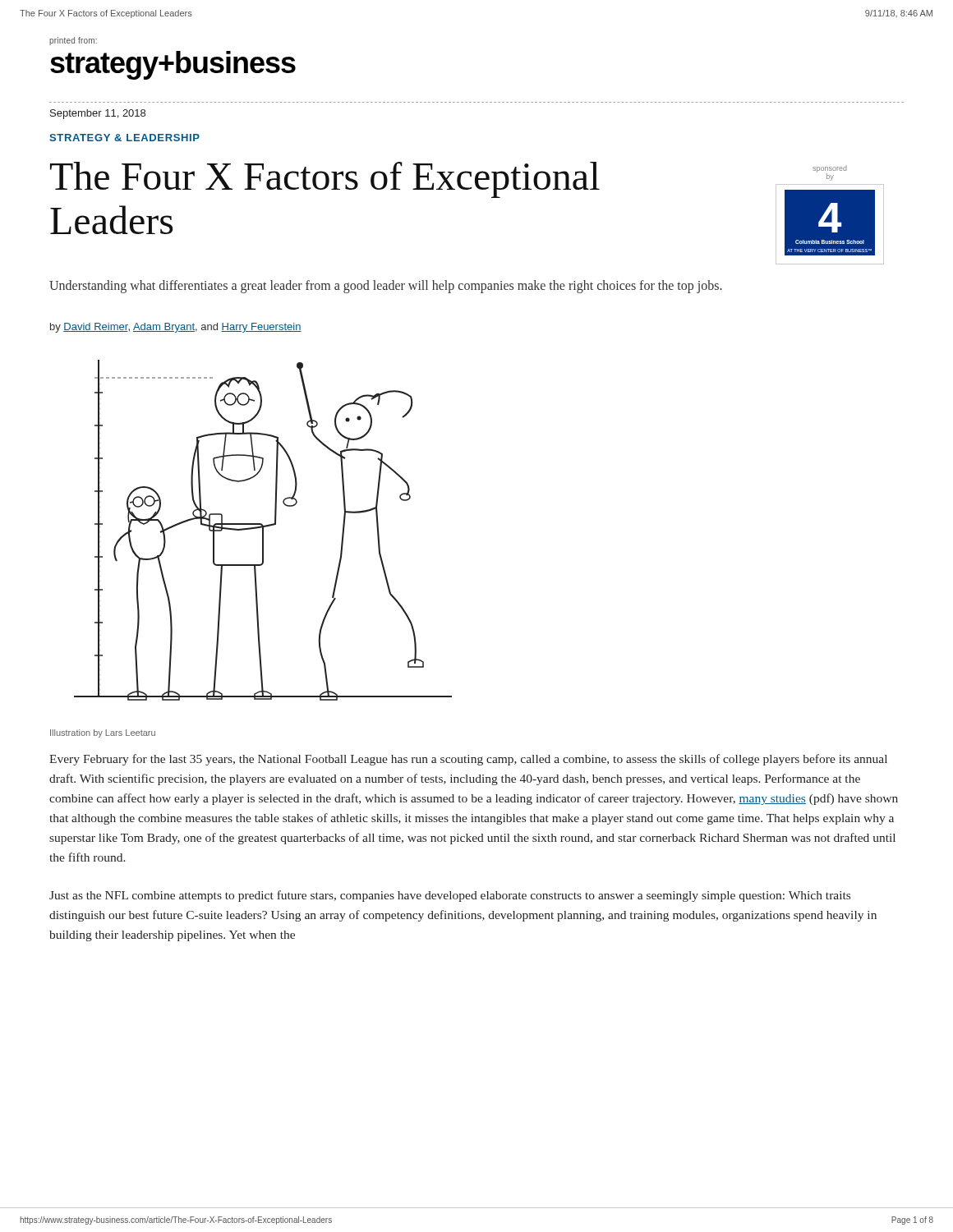Find the region starting "Every February for the last"

click(x=476, y=847)
